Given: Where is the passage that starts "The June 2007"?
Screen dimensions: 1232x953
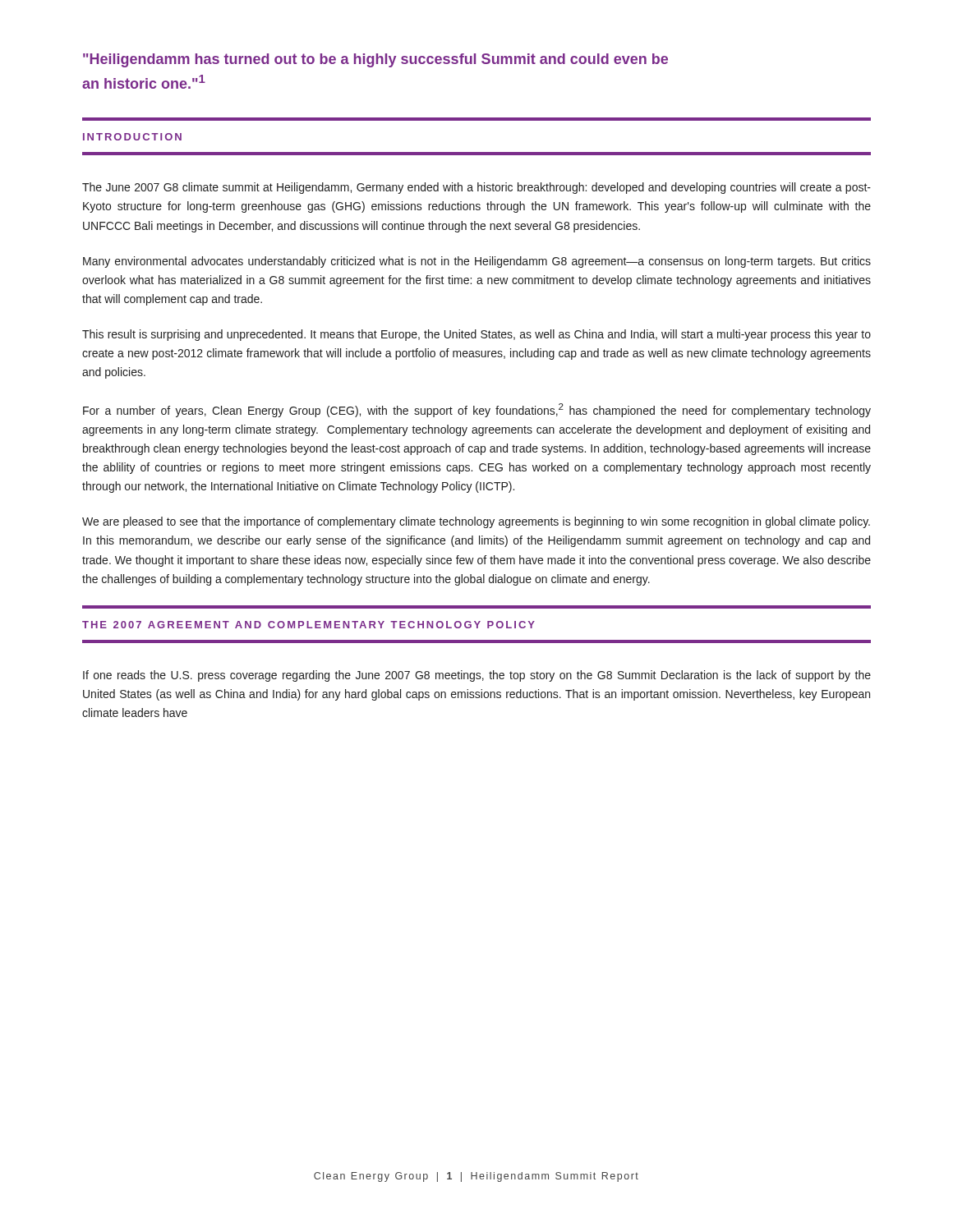Looking at the screenshot, I should 476,207.
